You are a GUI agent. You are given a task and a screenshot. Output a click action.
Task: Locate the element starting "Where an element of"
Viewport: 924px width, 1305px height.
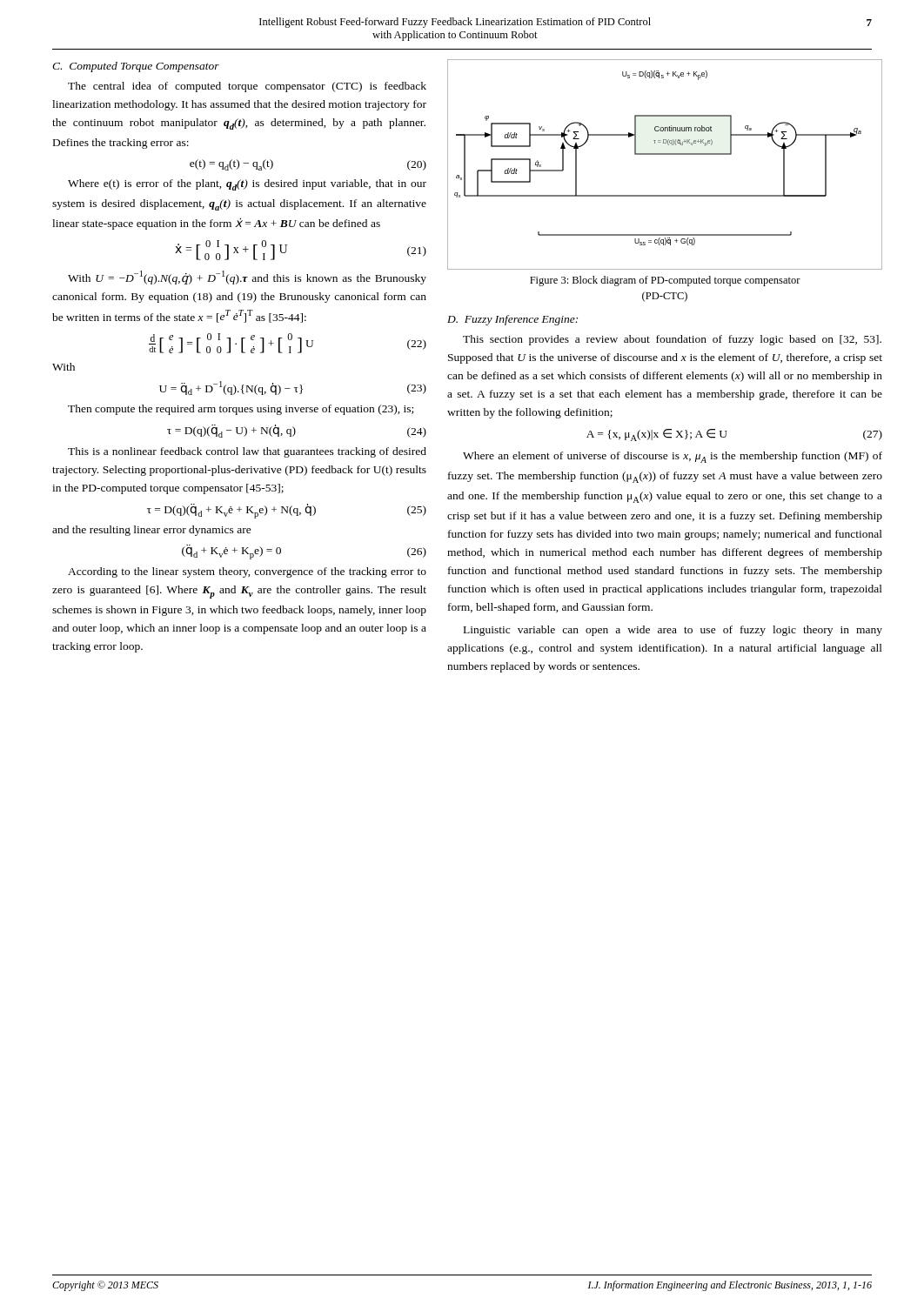point(665,562)
